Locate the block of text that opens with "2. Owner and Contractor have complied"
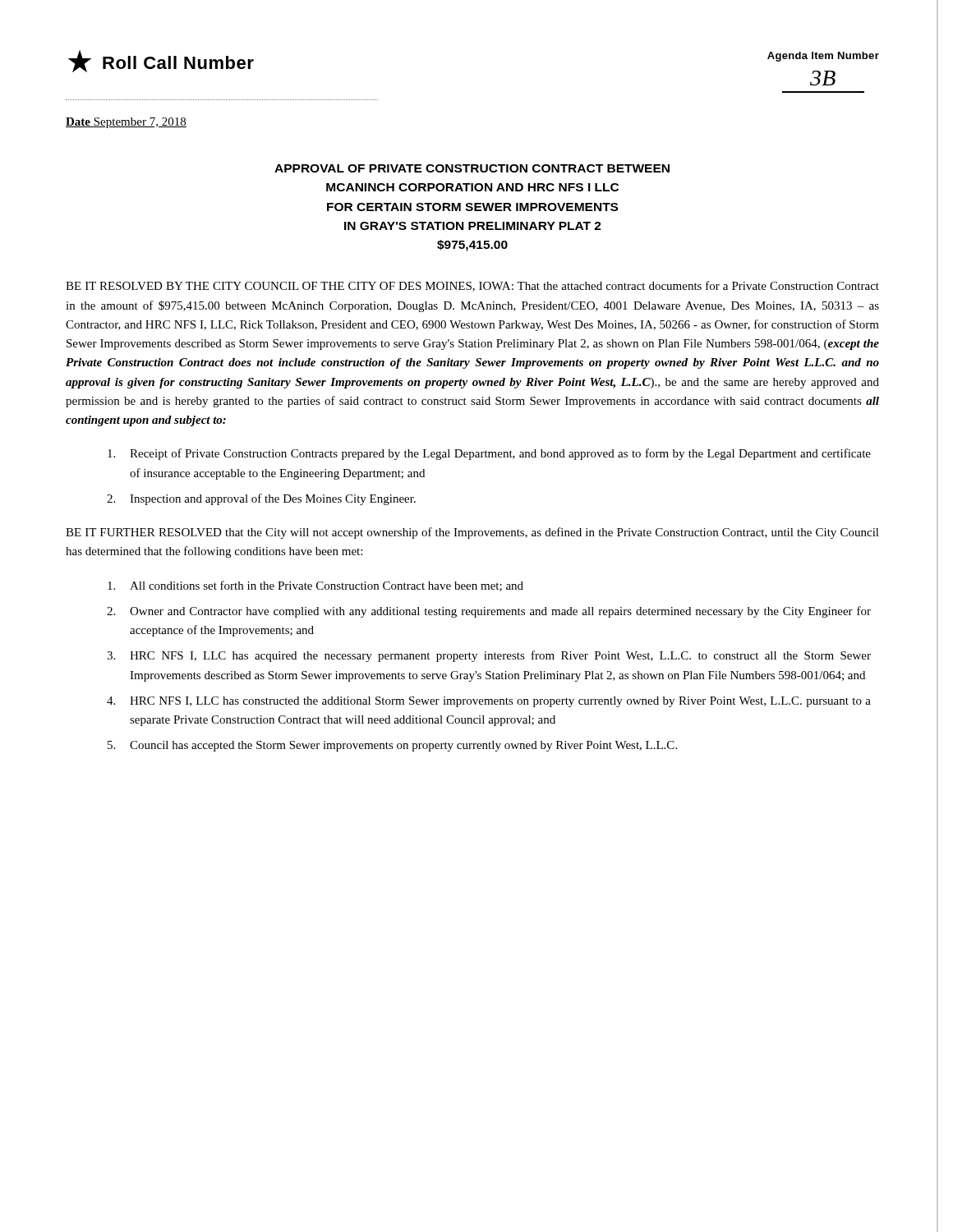This screenshot has height=1232, width=953. tap(489, 621)
